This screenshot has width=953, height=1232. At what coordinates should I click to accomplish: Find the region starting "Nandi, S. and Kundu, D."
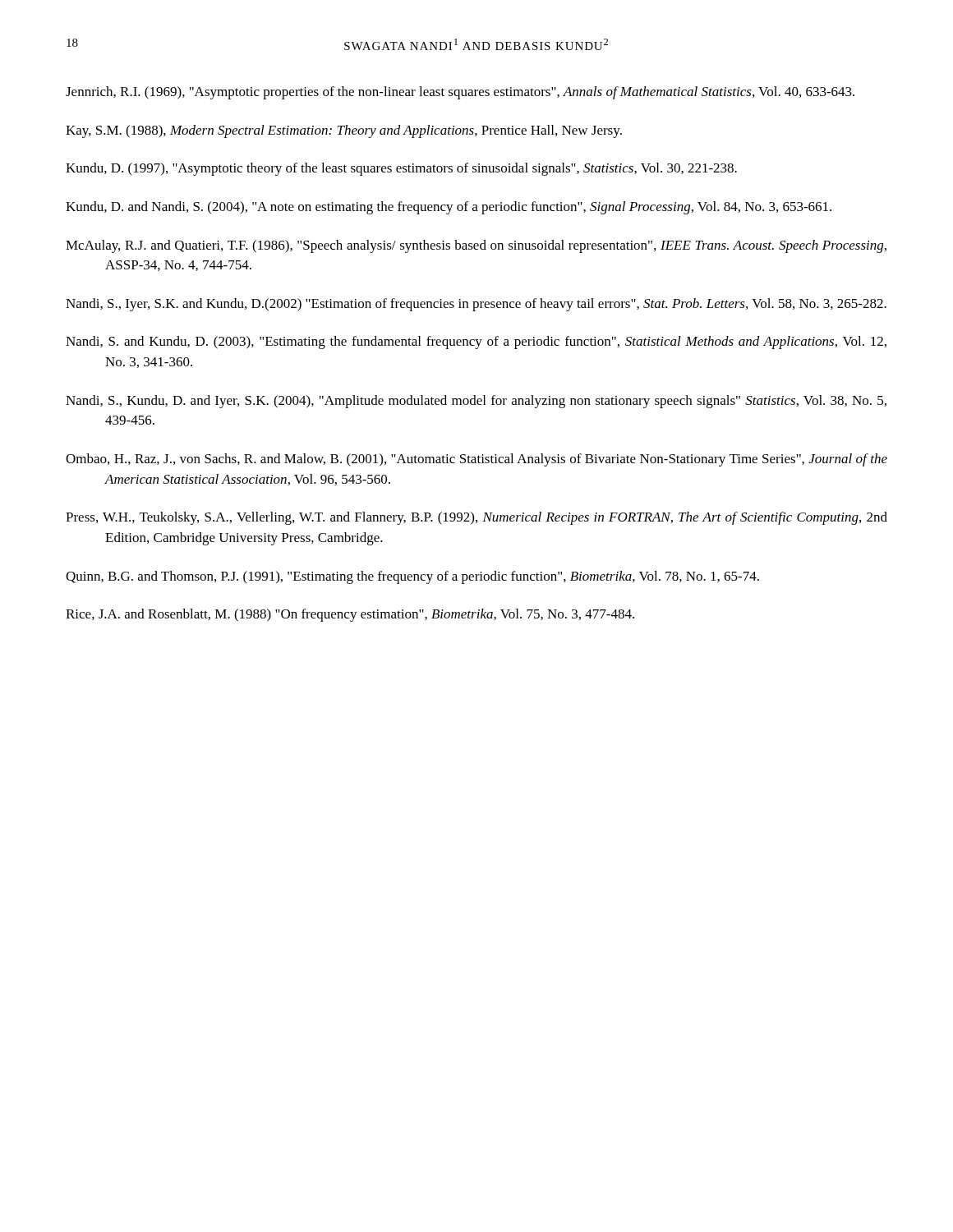tap(476, 352)
